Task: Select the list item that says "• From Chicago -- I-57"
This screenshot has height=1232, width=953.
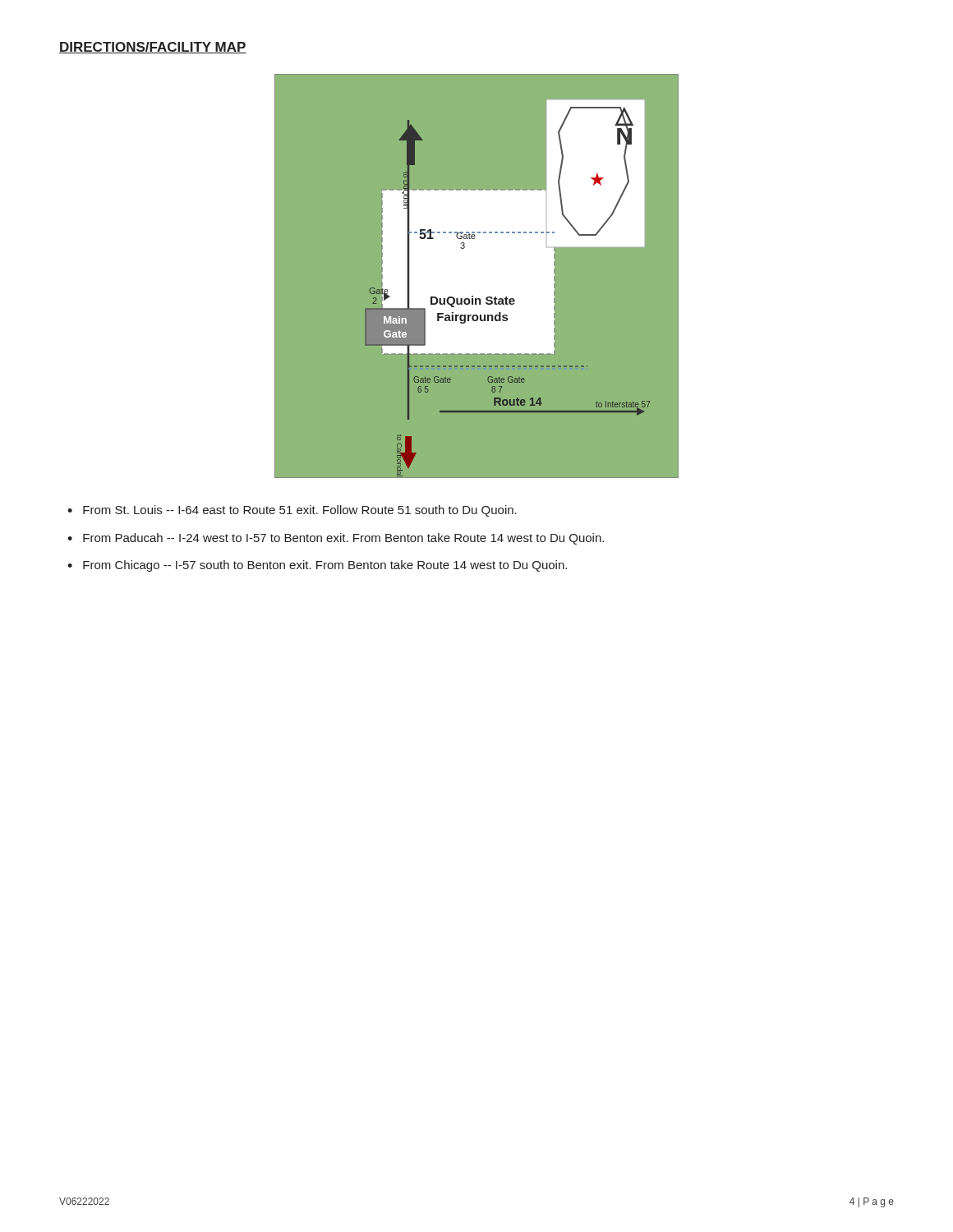Action: click(x=318, y=566)
